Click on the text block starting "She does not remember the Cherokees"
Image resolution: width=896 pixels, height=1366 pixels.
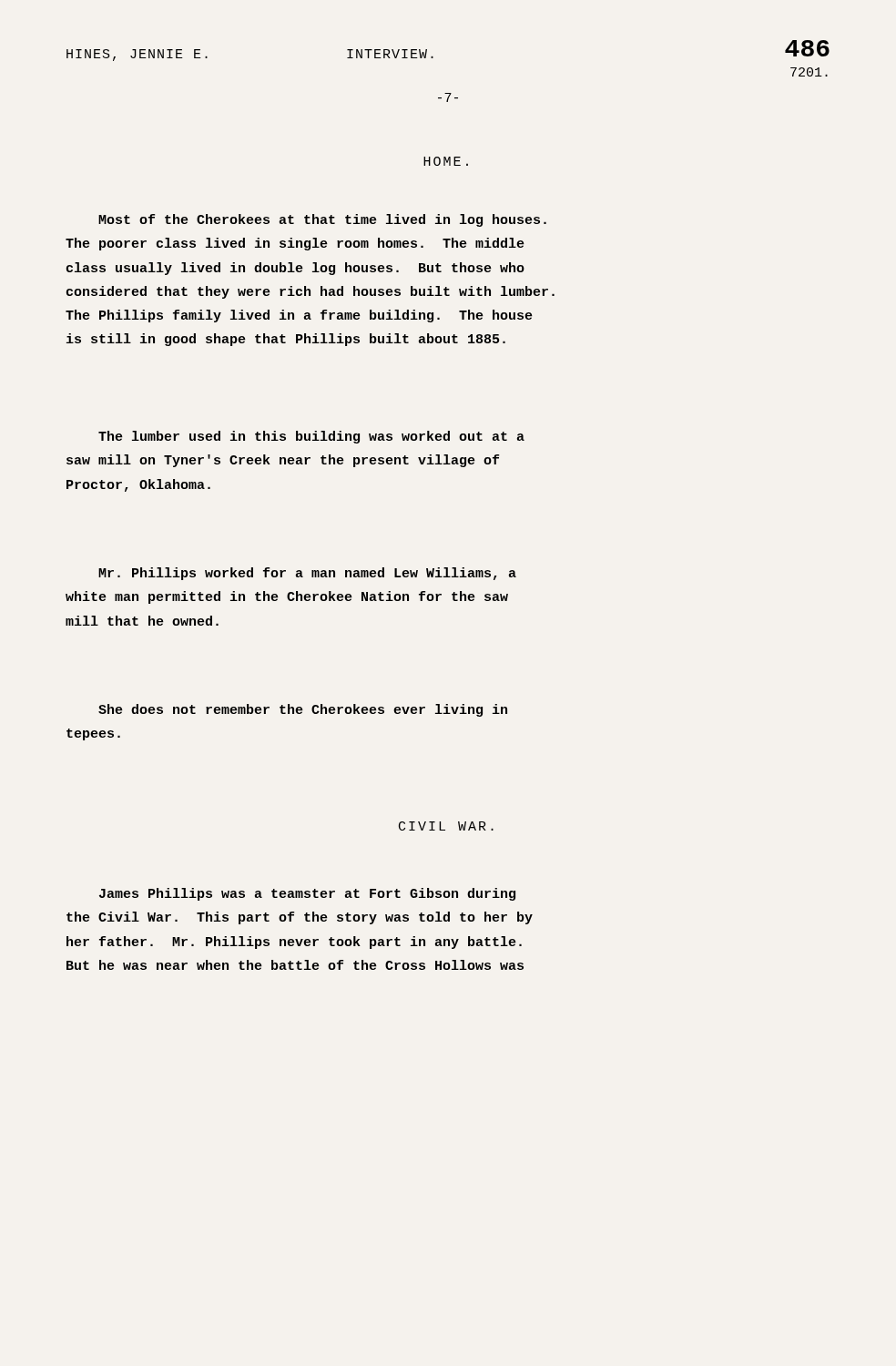287,723
